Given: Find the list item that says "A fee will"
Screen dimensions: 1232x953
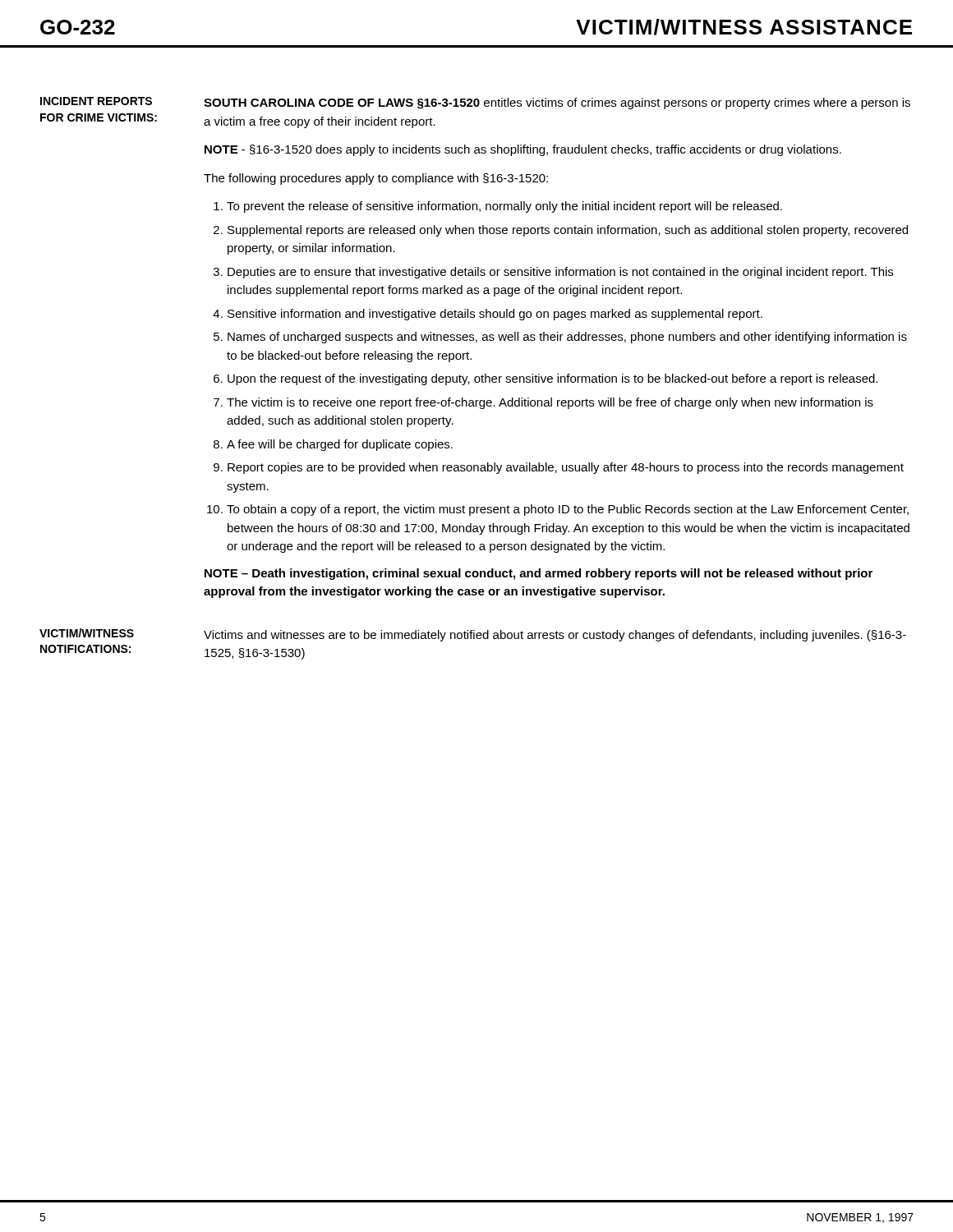Looking at the screenshot, I should pos(340,445).
